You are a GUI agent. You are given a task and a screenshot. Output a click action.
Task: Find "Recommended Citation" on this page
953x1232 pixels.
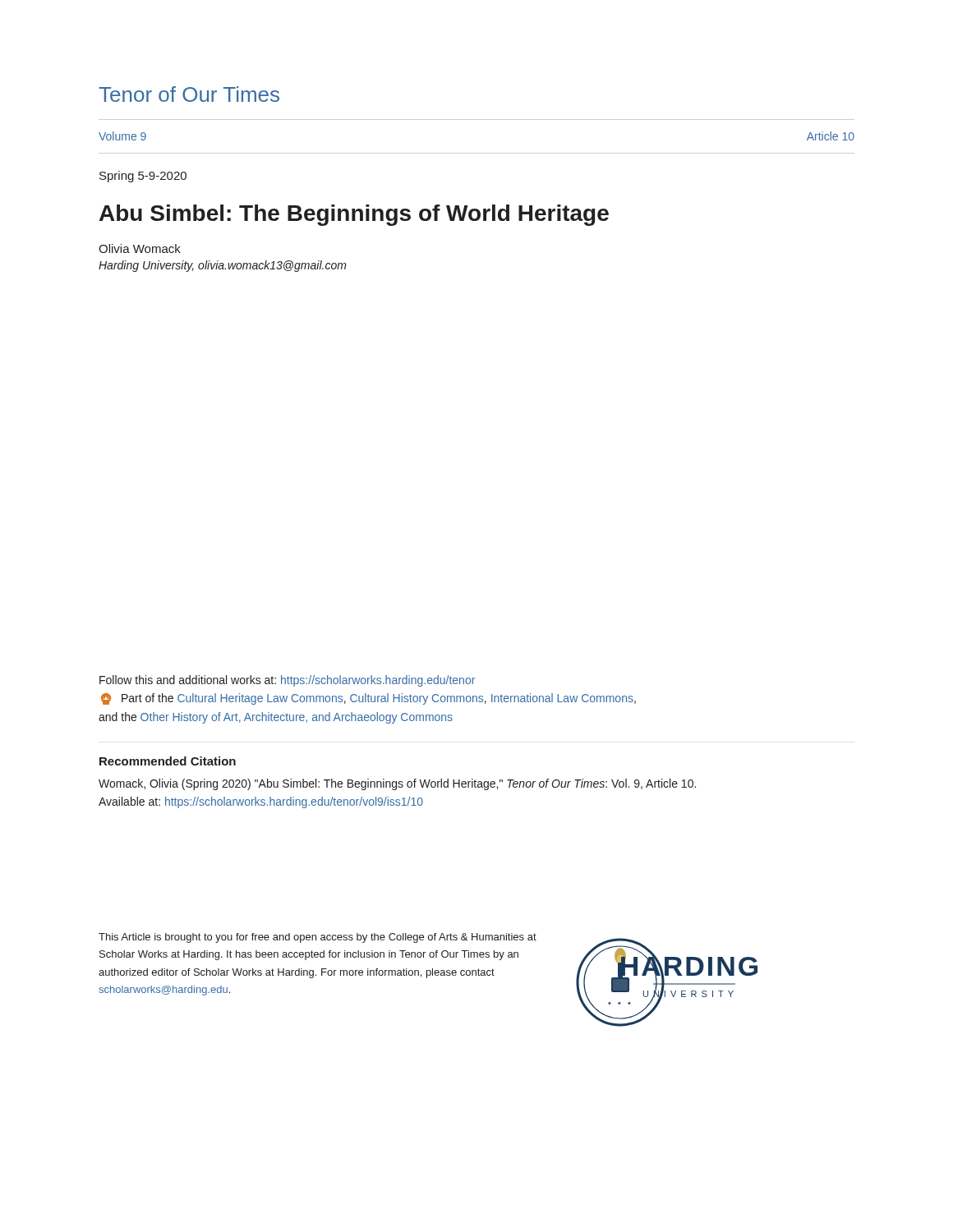(167, 761)
